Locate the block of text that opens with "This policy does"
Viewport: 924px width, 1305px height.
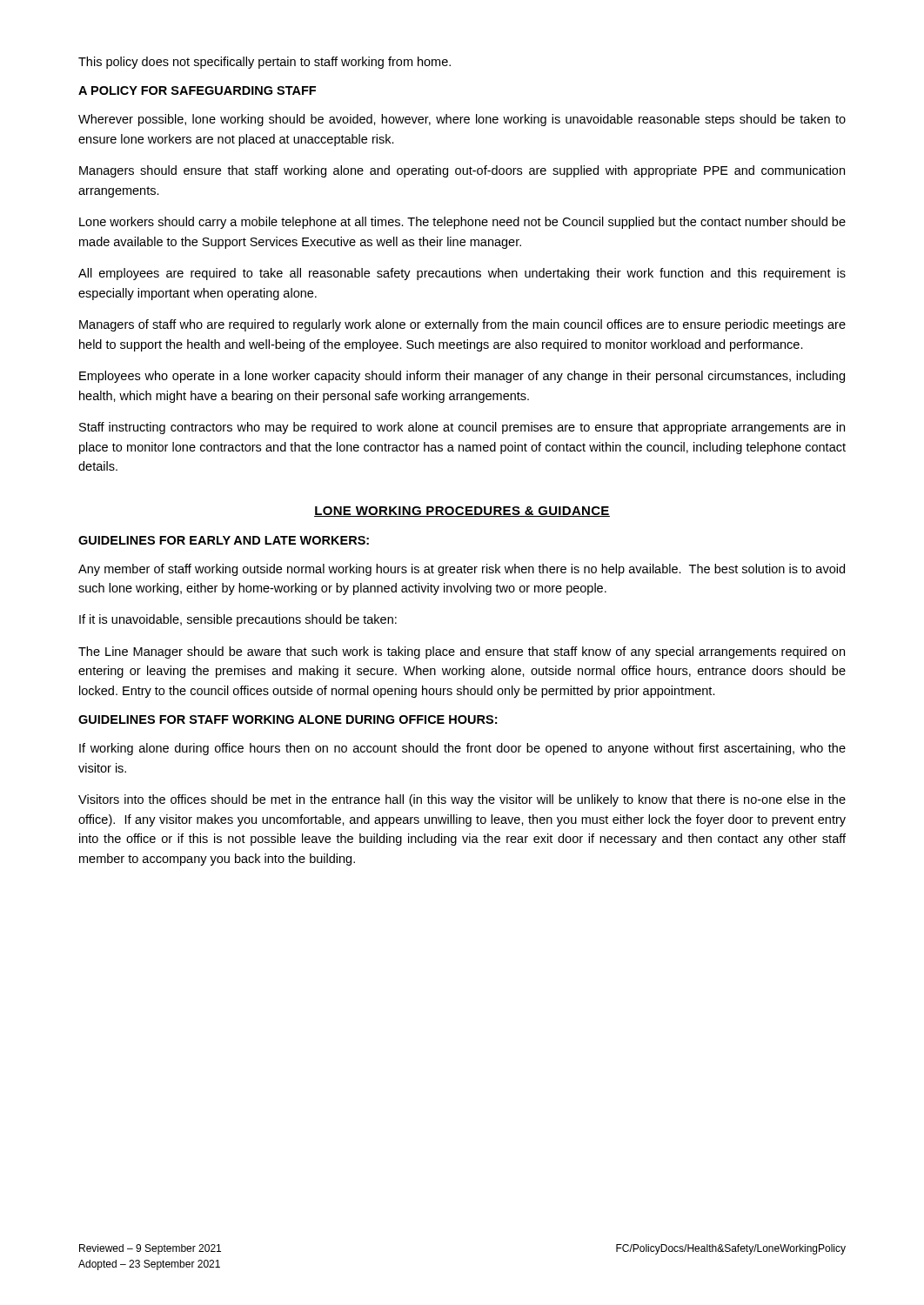coord(265,62)
